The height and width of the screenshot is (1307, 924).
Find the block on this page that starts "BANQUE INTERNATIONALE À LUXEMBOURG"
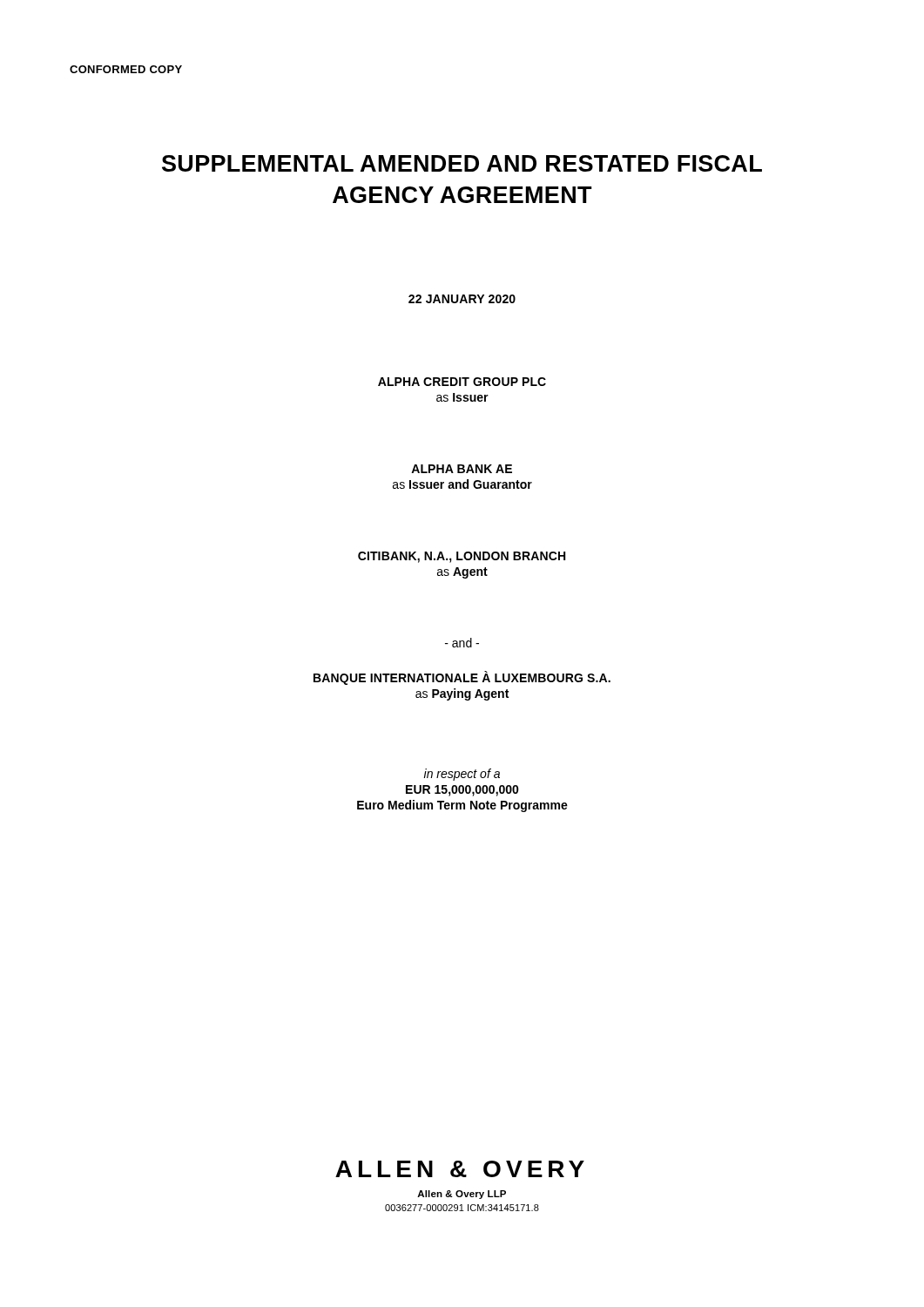coord(462,686)
